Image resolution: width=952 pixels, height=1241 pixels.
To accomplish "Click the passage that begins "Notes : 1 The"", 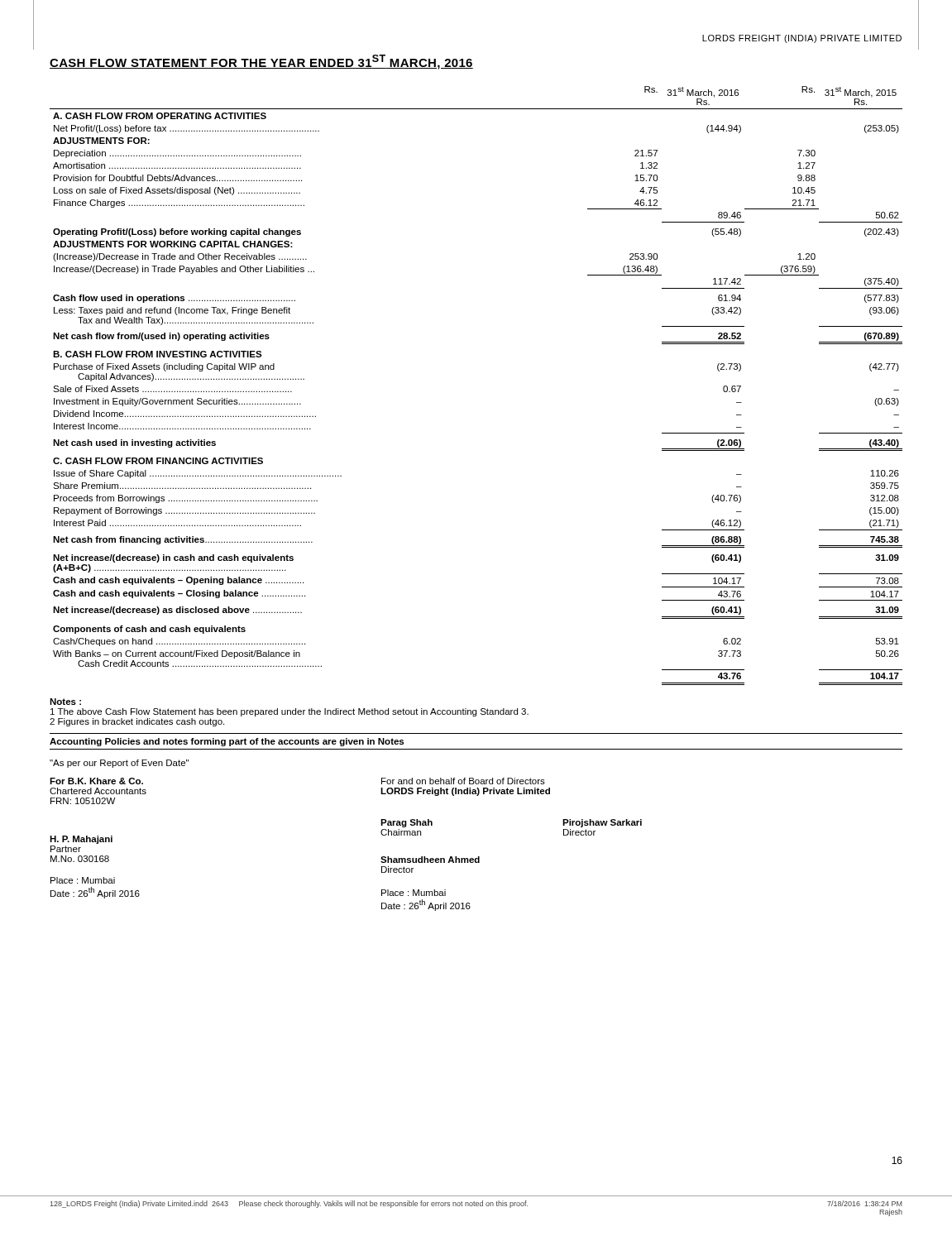I will 289,711.
